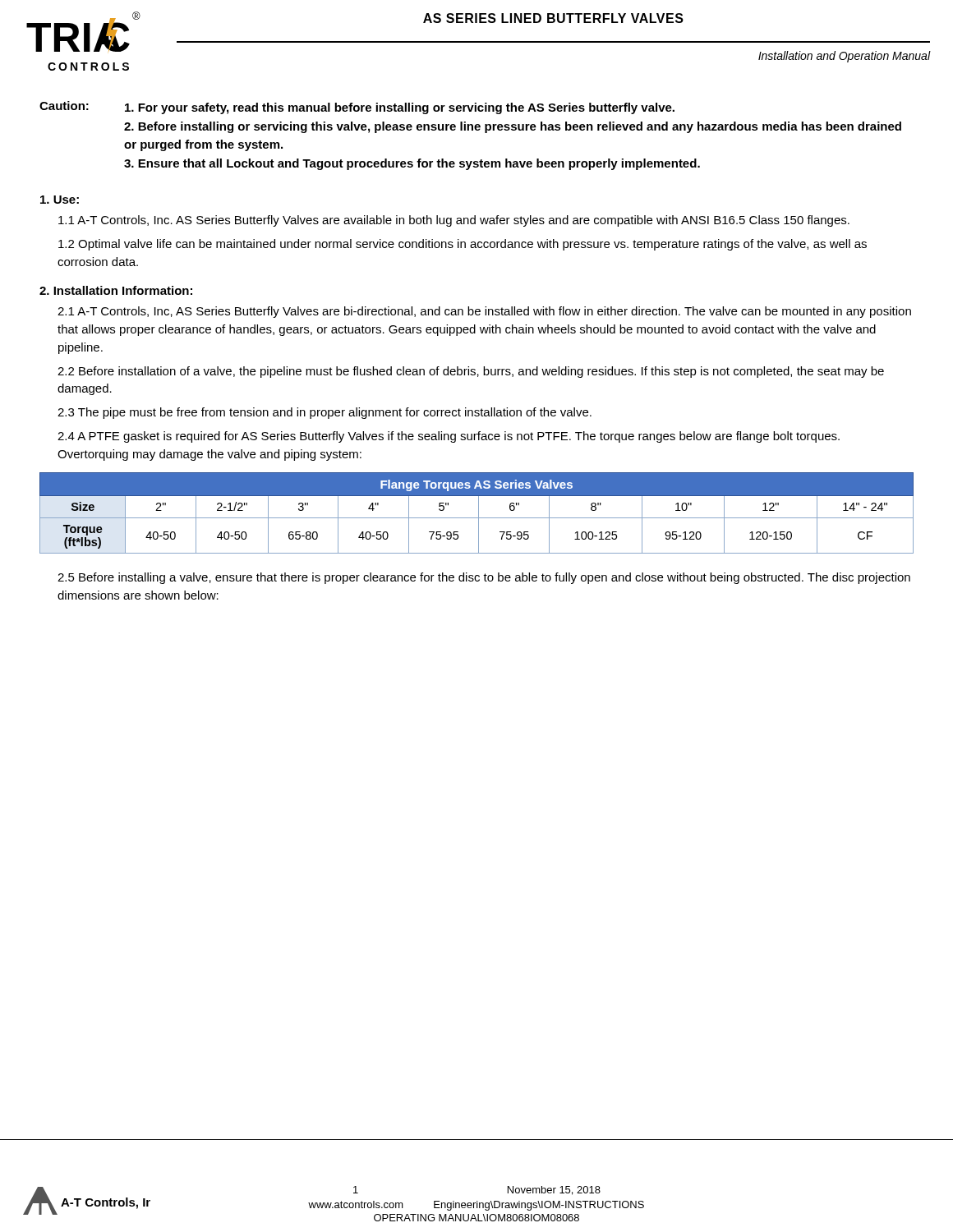Locate the element starting "1. Use:"
Image resolution: width=953 pixels, height=1232 pixels.
60,199
